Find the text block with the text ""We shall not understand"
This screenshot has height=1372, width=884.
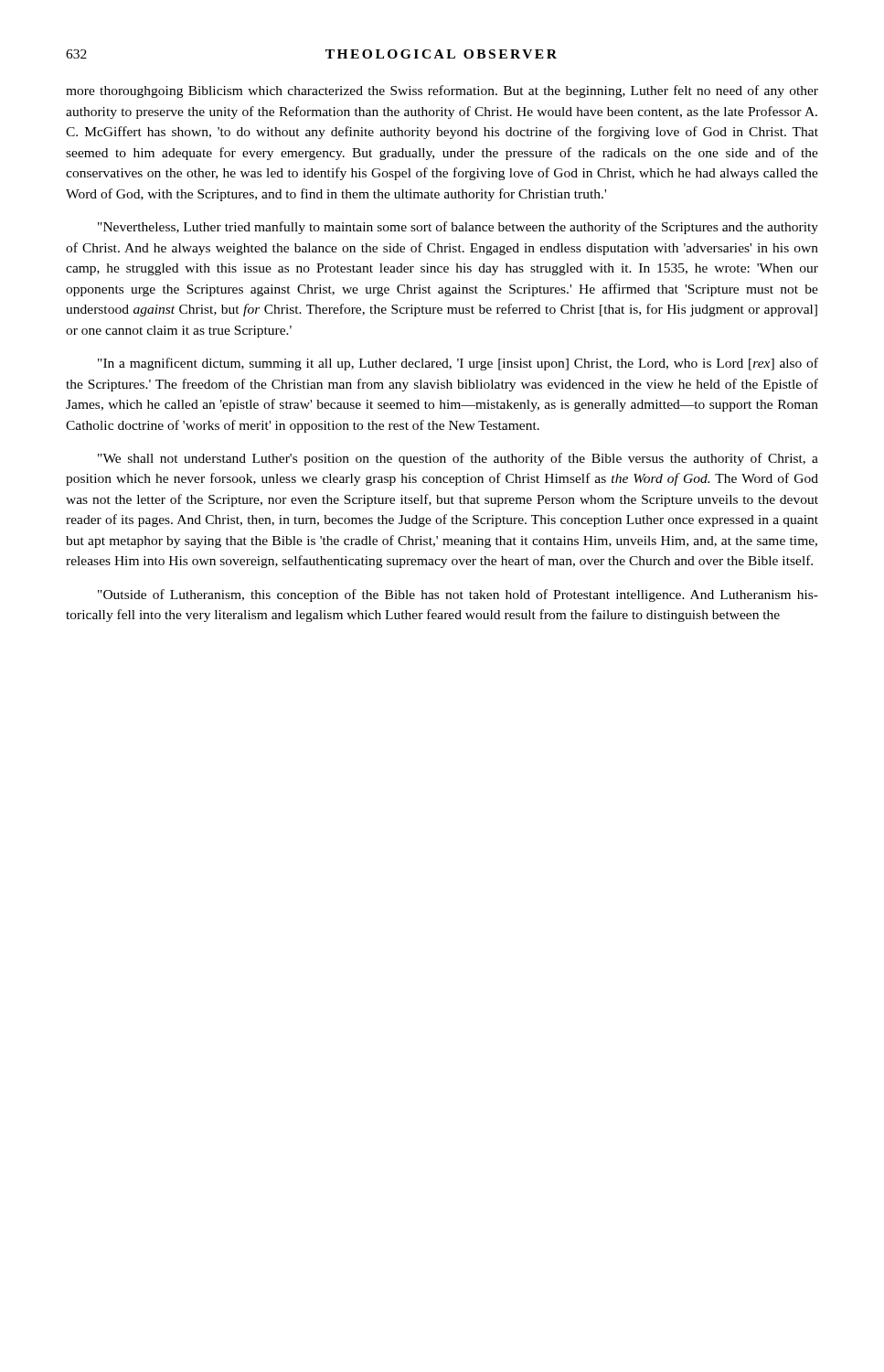pyautogui.click(x=442, y=509)
